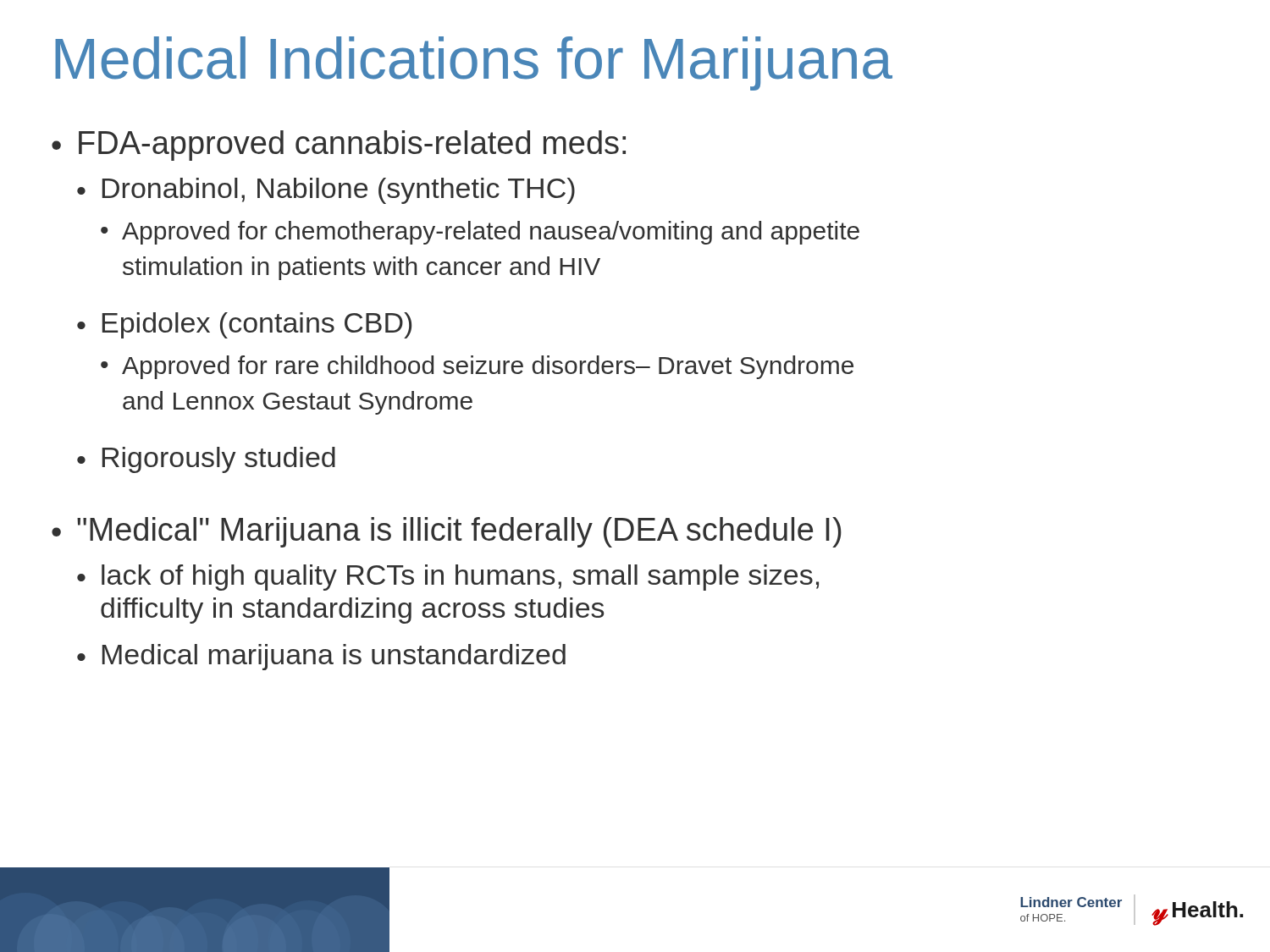1270x952 pixels.
Task: Navigate to the element starting "• Approved for rare childhood seizure disorders–"
Action: 477,384
